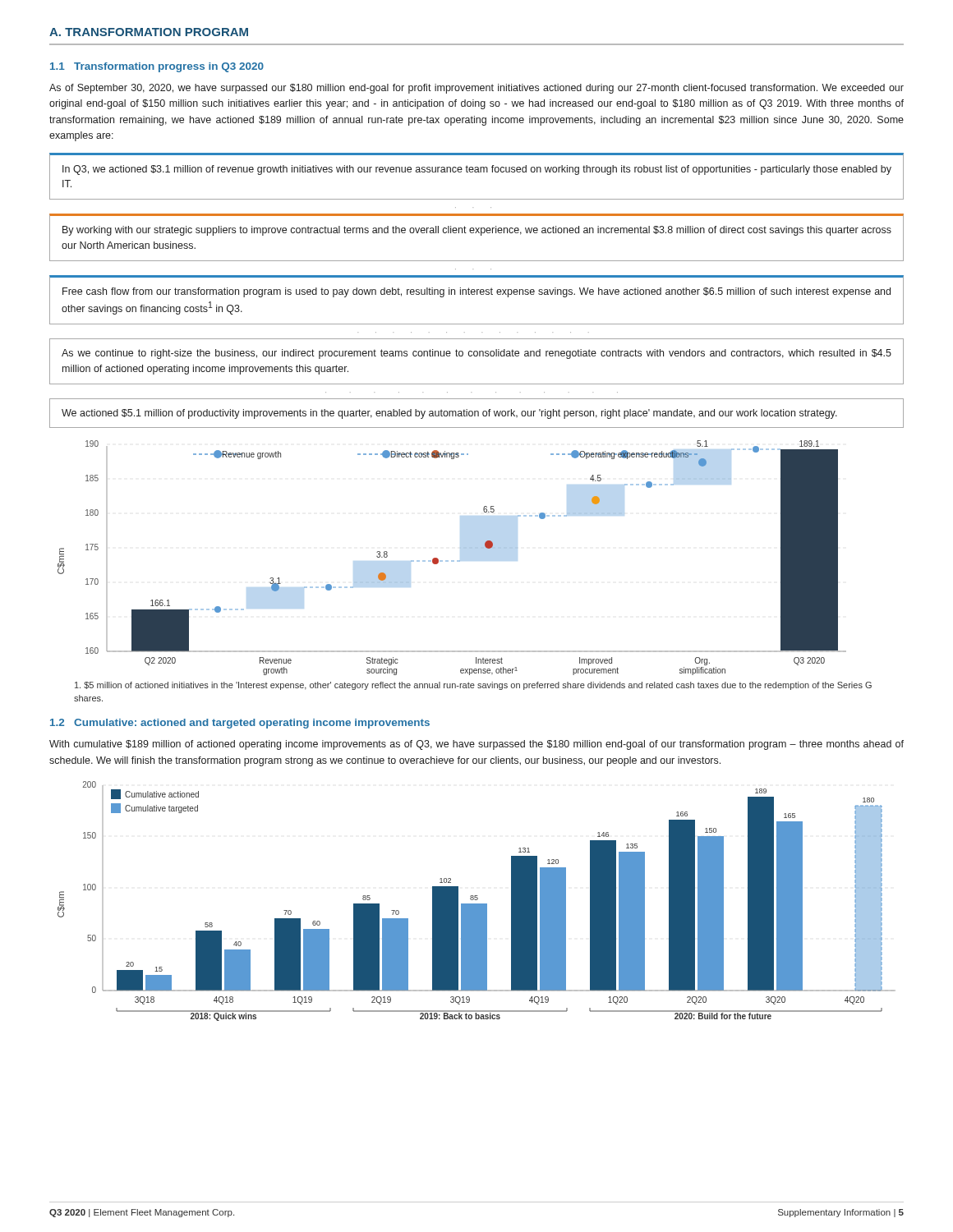953x1232 pixels.
Task: Select the waterfall chart
Action: pos(476,557)
